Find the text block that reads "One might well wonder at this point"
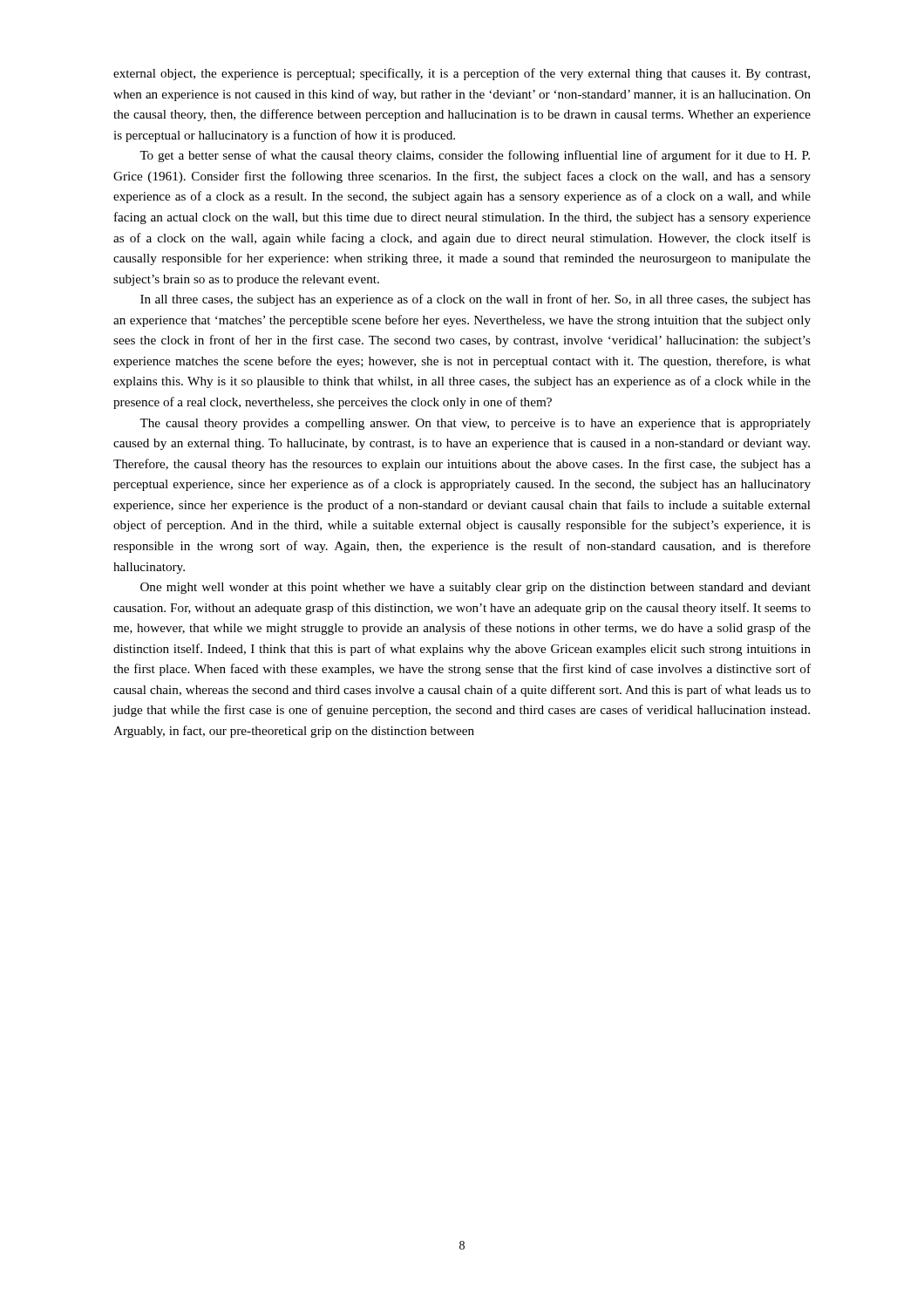 [462, 659]
